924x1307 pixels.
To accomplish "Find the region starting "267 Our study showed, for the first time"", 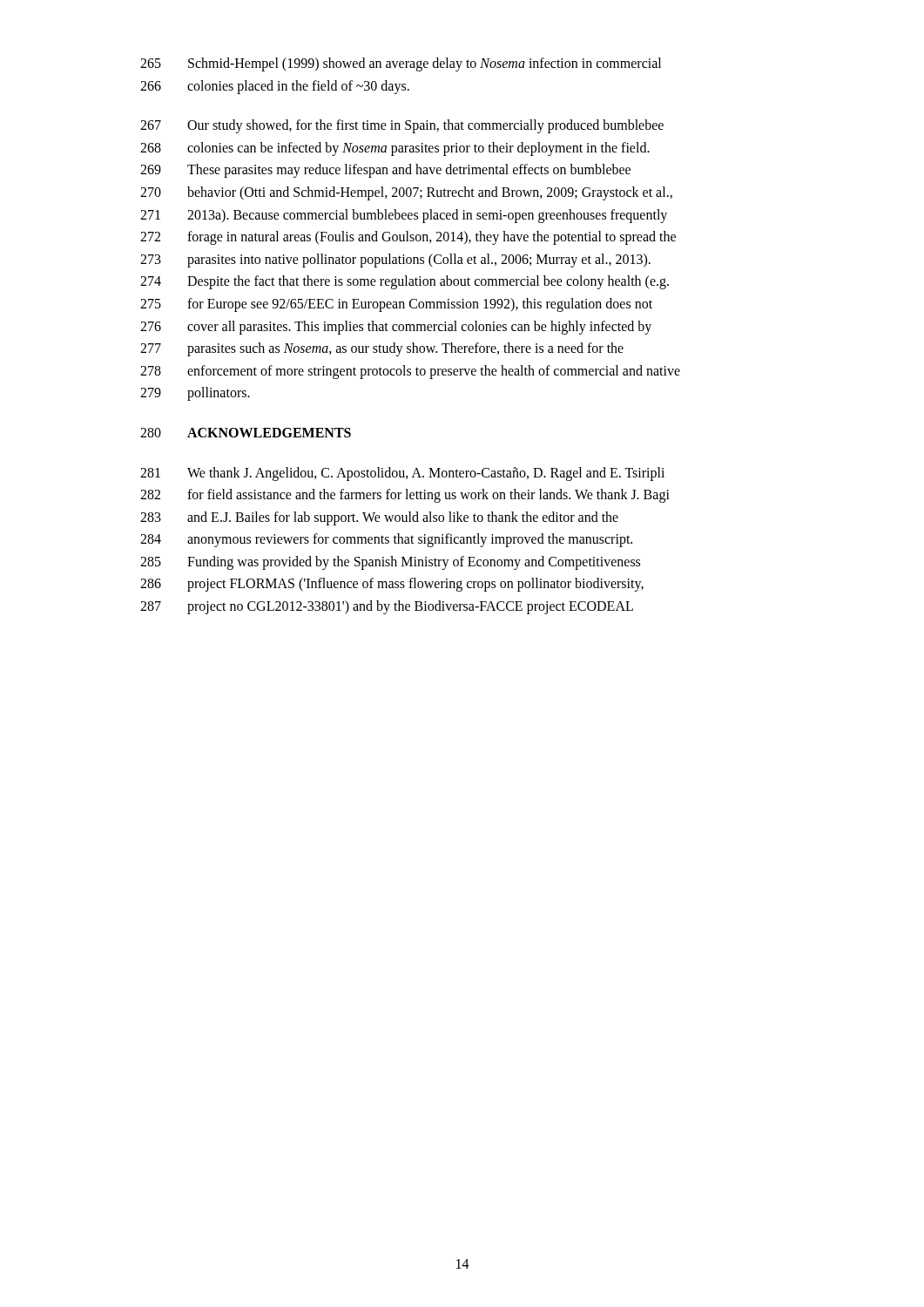I will [x=479, y=259].
